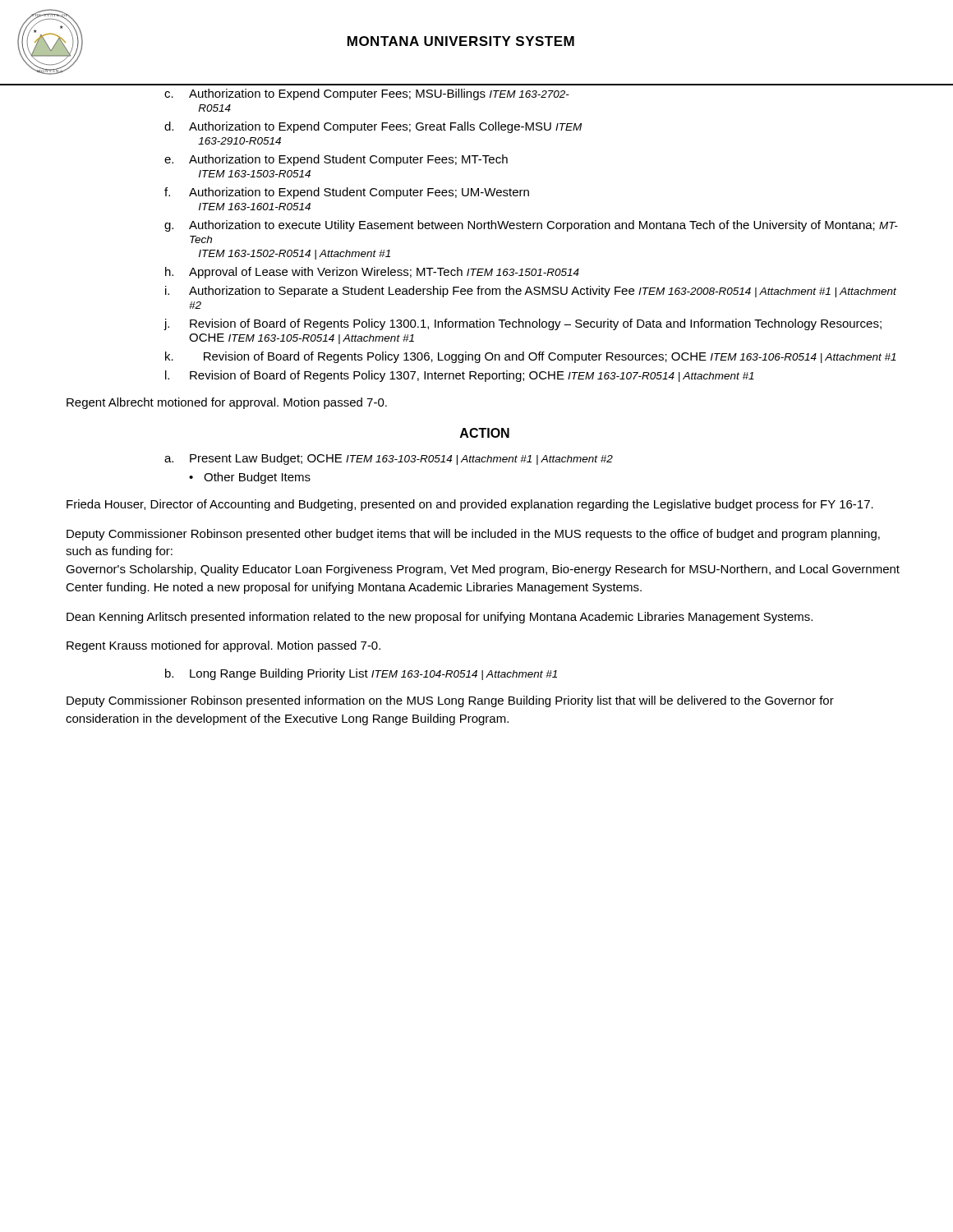Click on the text block starting "a. Present Law Budget; OCHE"
The height and width of the screenshot is (1232, 953).
[x=534, y=458]
